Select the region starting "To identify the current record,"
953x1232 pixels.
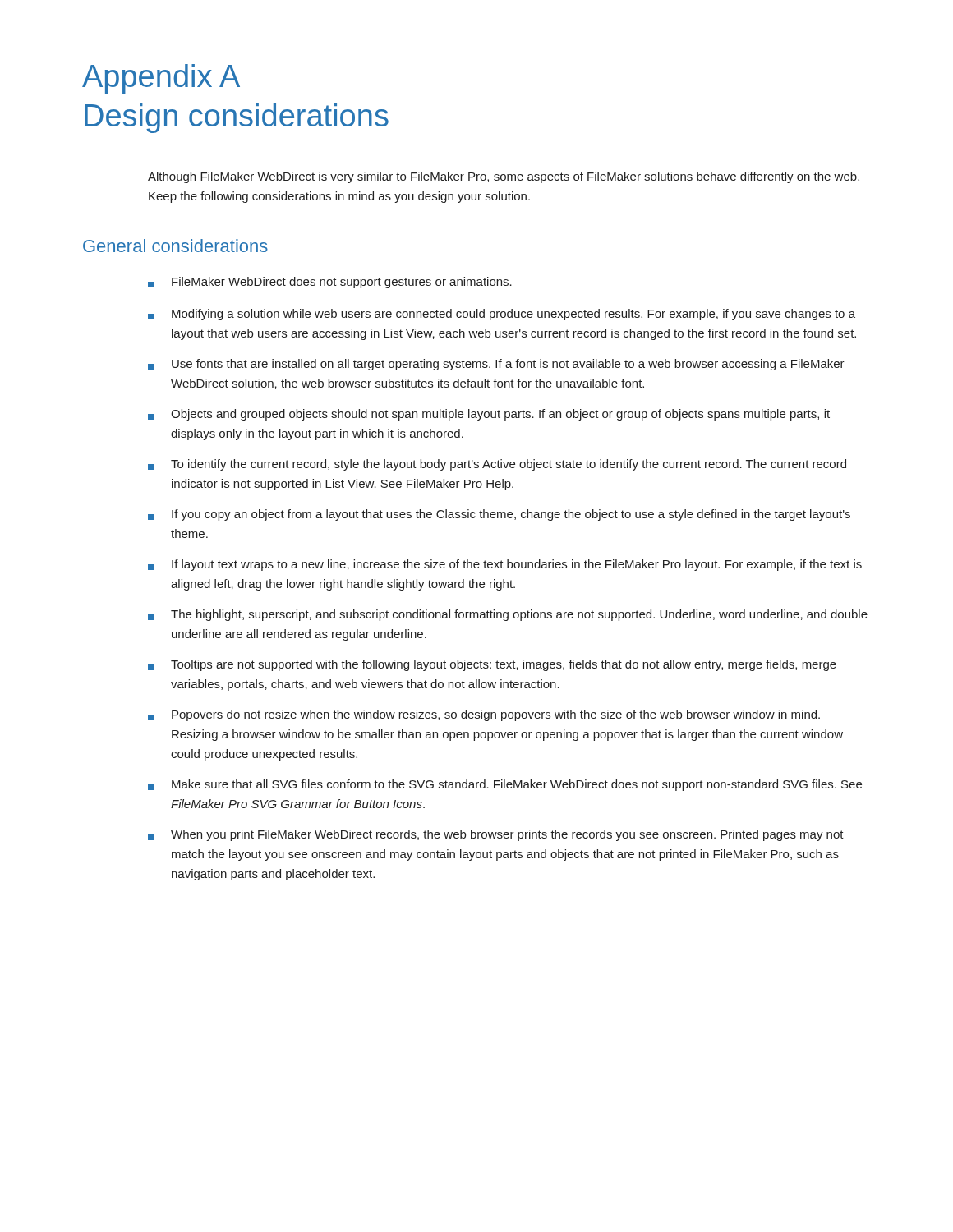[x=509, y=474]
